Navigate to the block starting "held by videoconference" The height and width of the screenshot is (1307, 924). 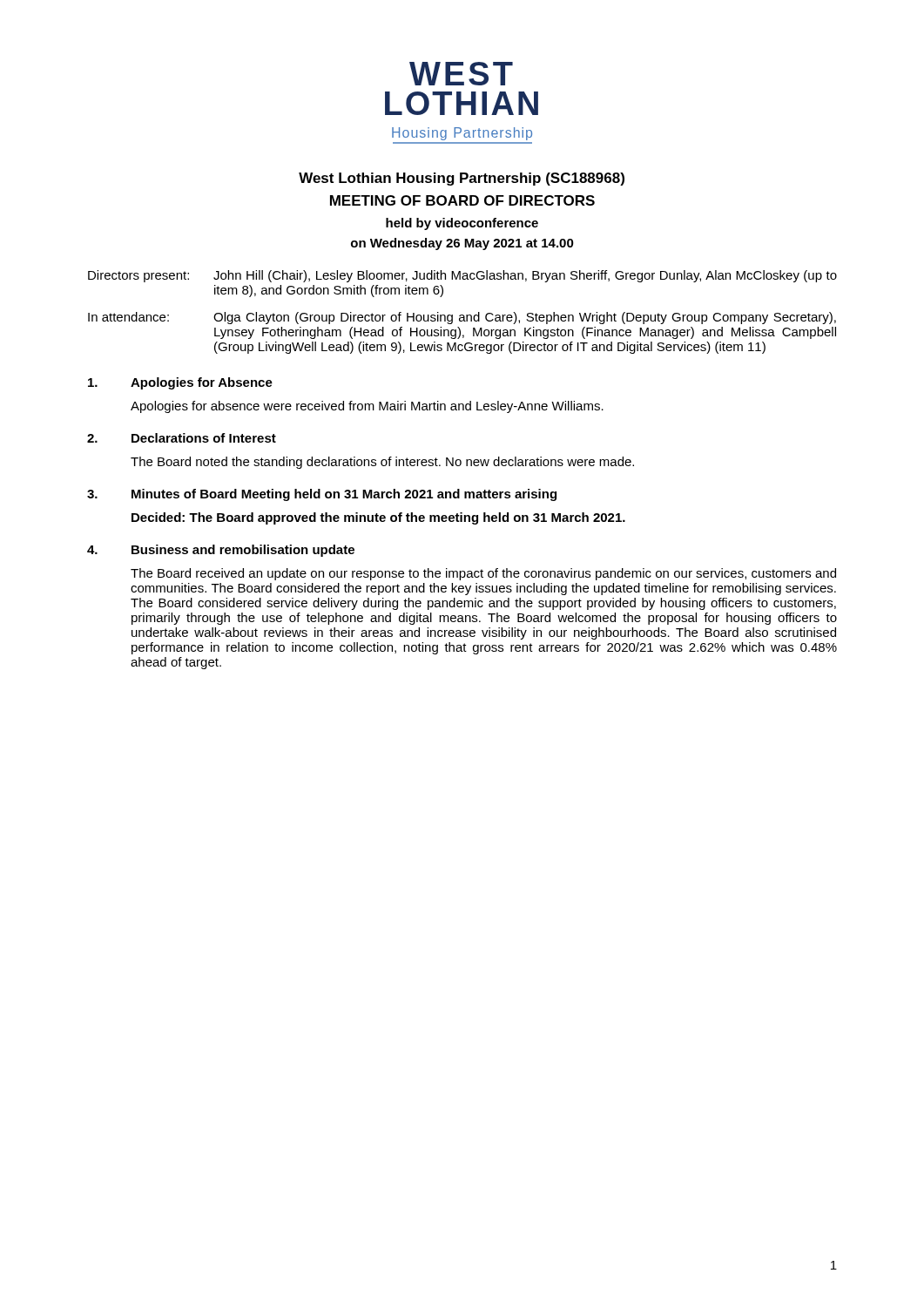(462, 223)
